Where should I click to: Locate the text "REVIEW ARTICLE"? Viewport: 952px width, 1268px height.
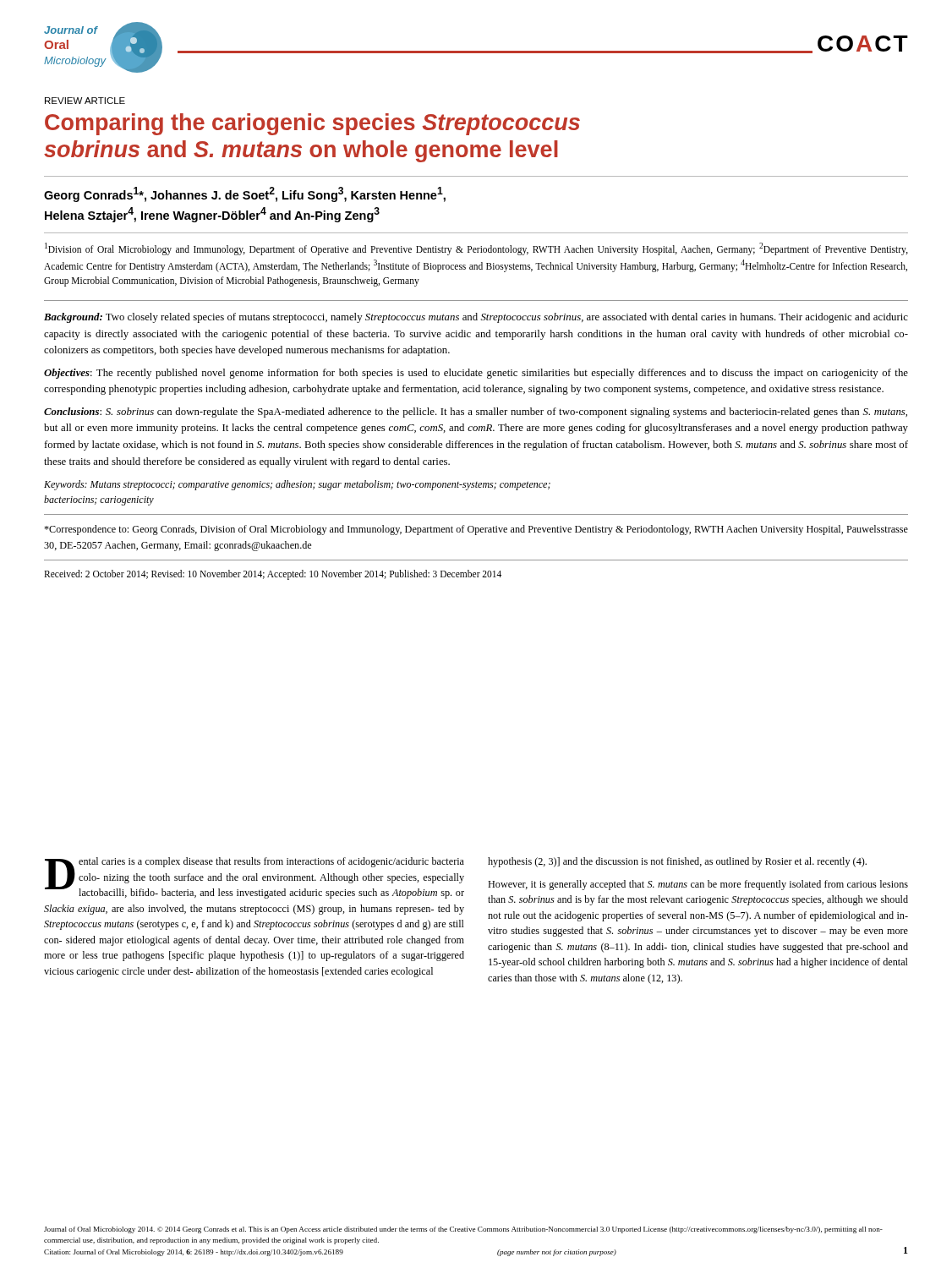pos(85,101)
